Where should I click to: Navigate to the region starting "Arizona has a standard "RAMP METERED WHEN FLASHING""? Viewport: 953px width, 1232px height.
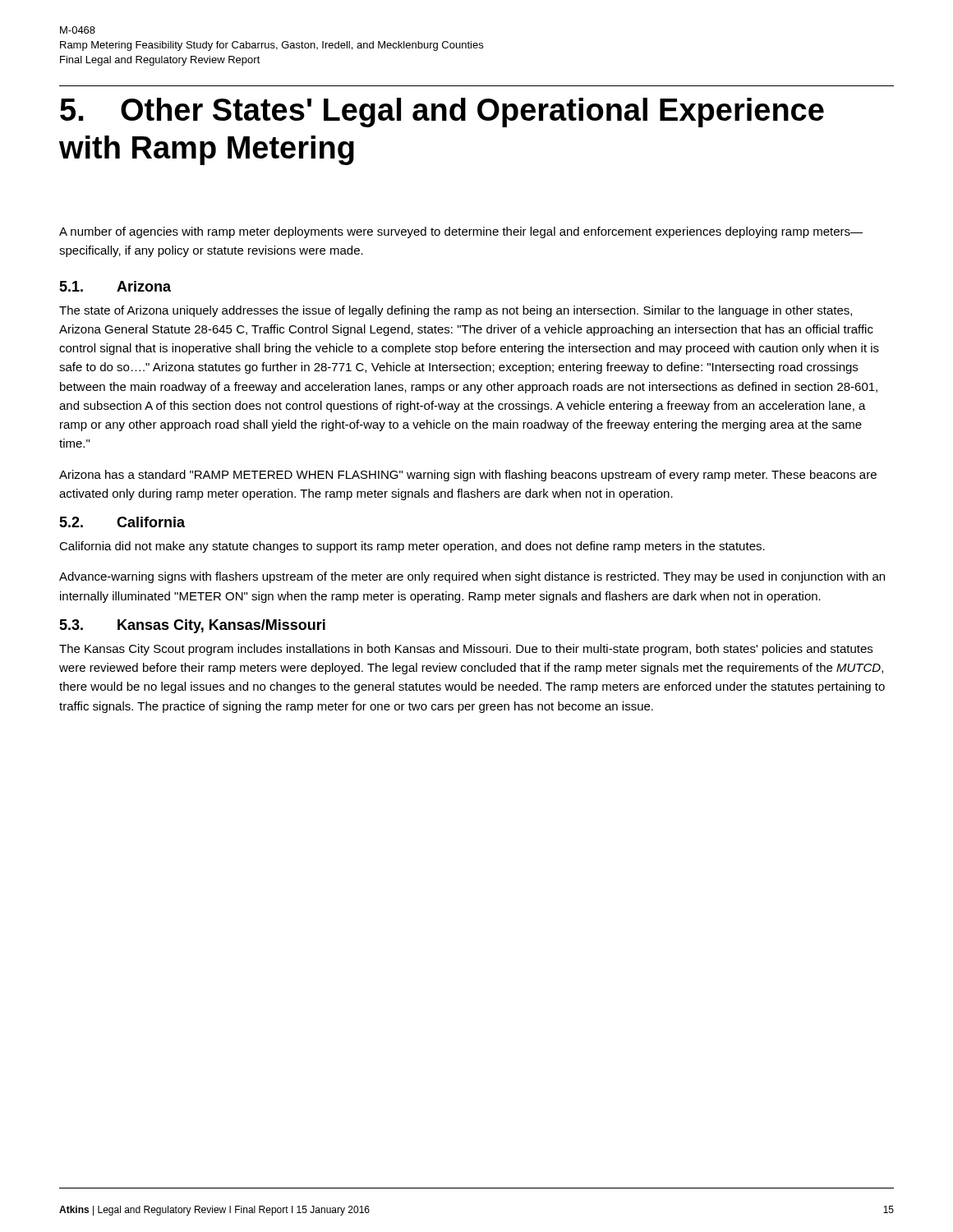click(468, 483)
